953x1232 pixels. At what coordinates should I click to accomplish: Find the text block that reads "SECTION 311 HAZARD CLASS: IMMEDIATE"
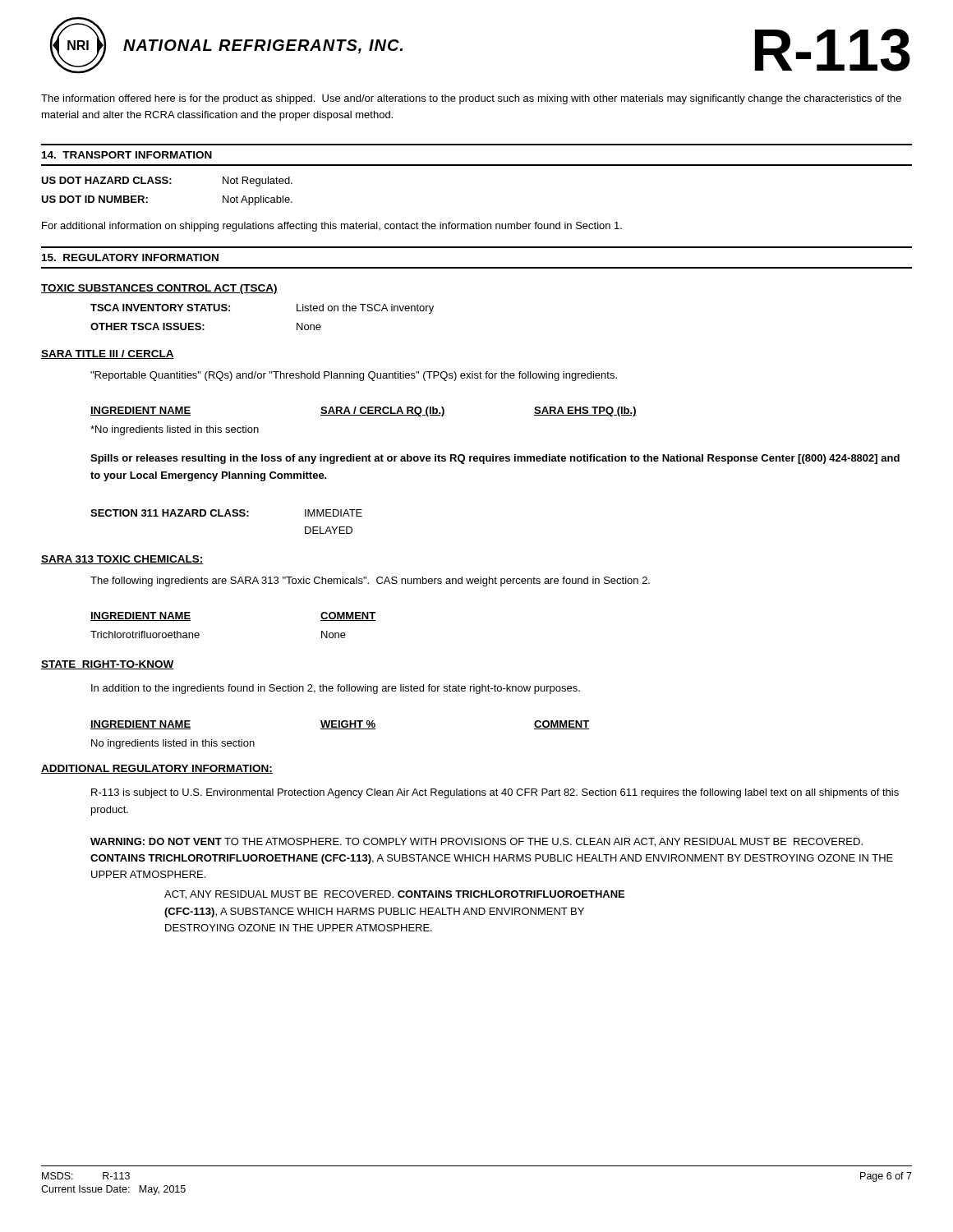(x=226, y=513)
